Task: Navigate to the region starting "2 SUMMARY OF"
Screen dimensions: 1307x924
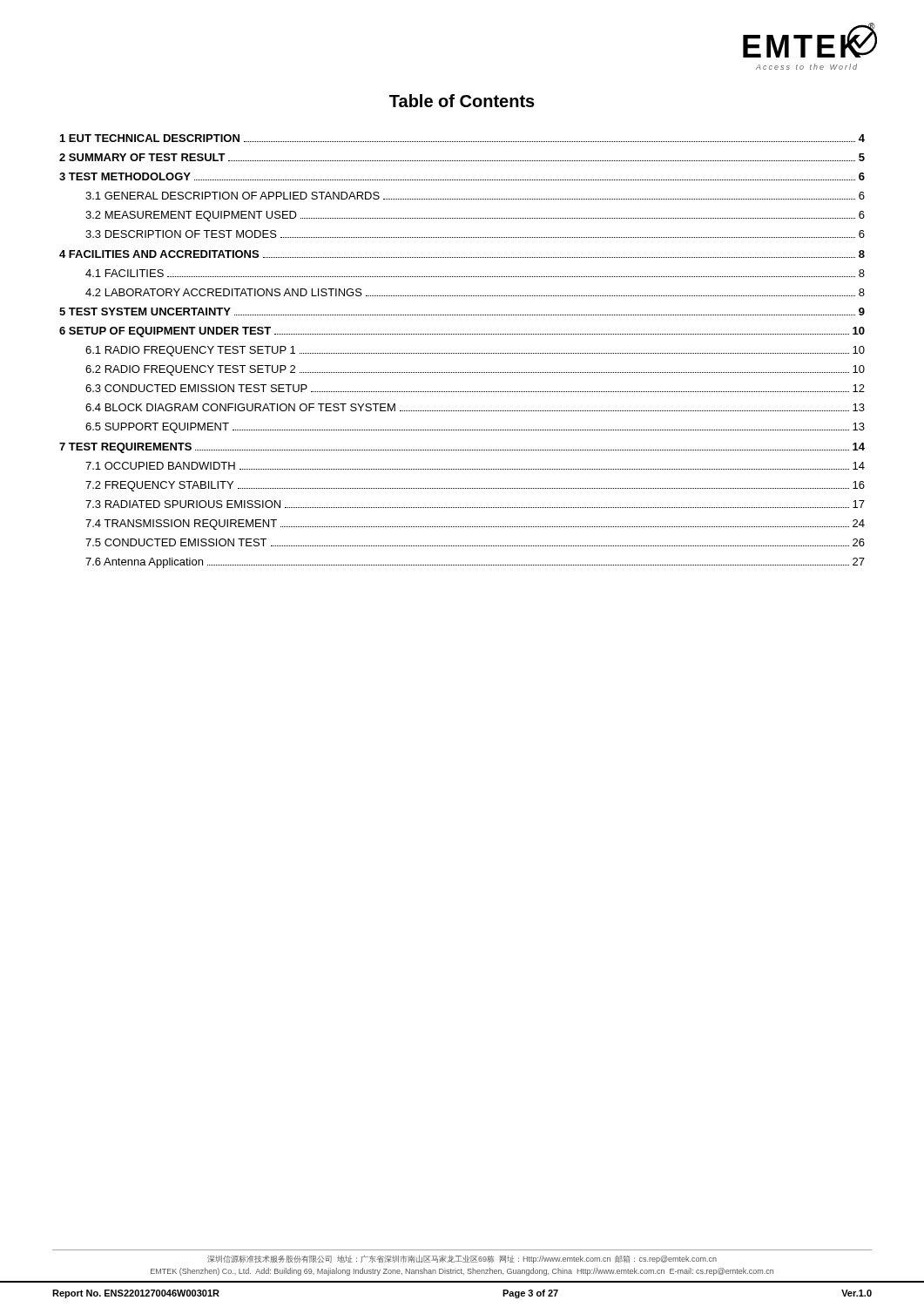Action: tap(462, 158)
